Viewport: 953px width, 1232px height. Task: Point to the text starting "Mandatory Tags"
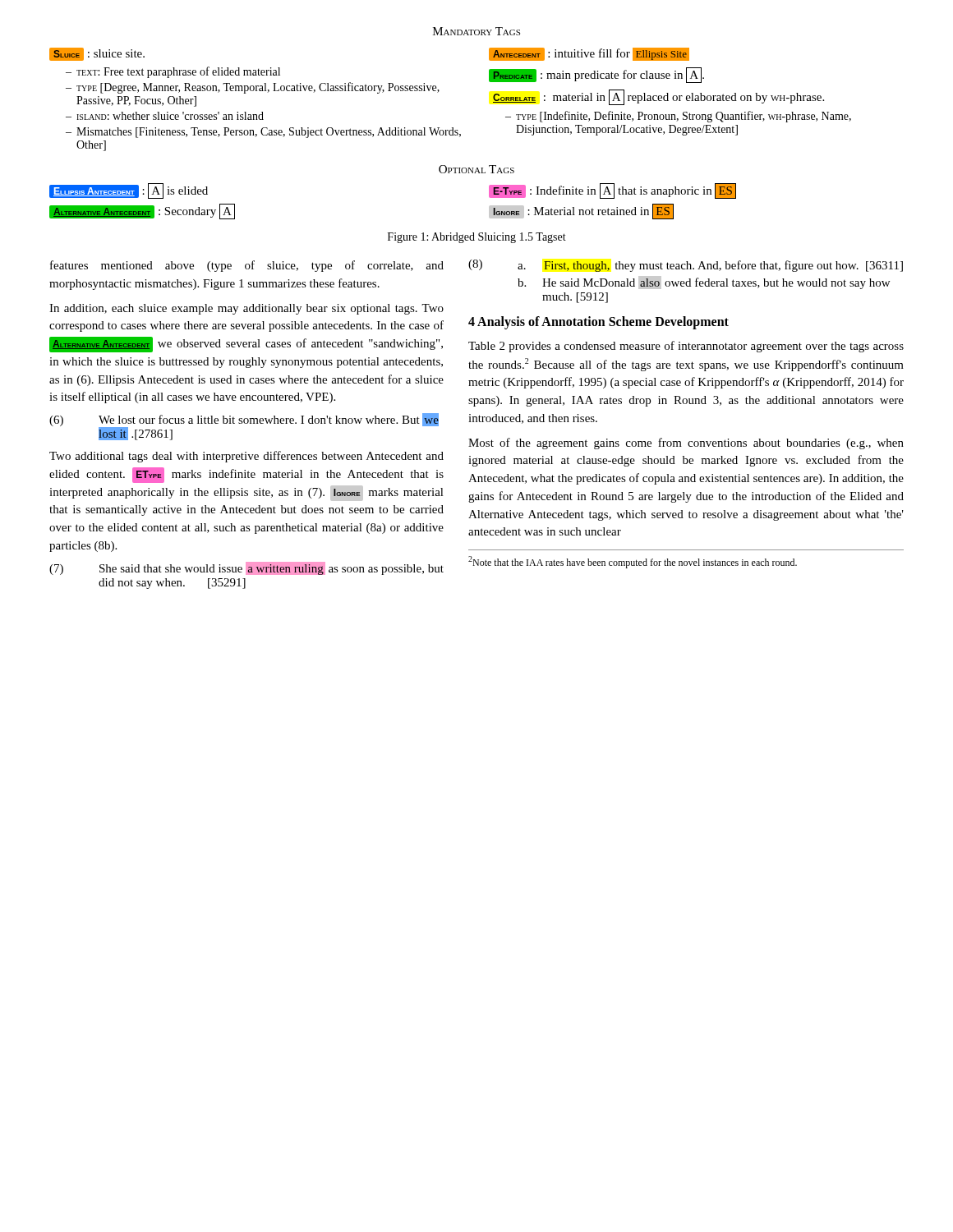click(x=476, y=31)
